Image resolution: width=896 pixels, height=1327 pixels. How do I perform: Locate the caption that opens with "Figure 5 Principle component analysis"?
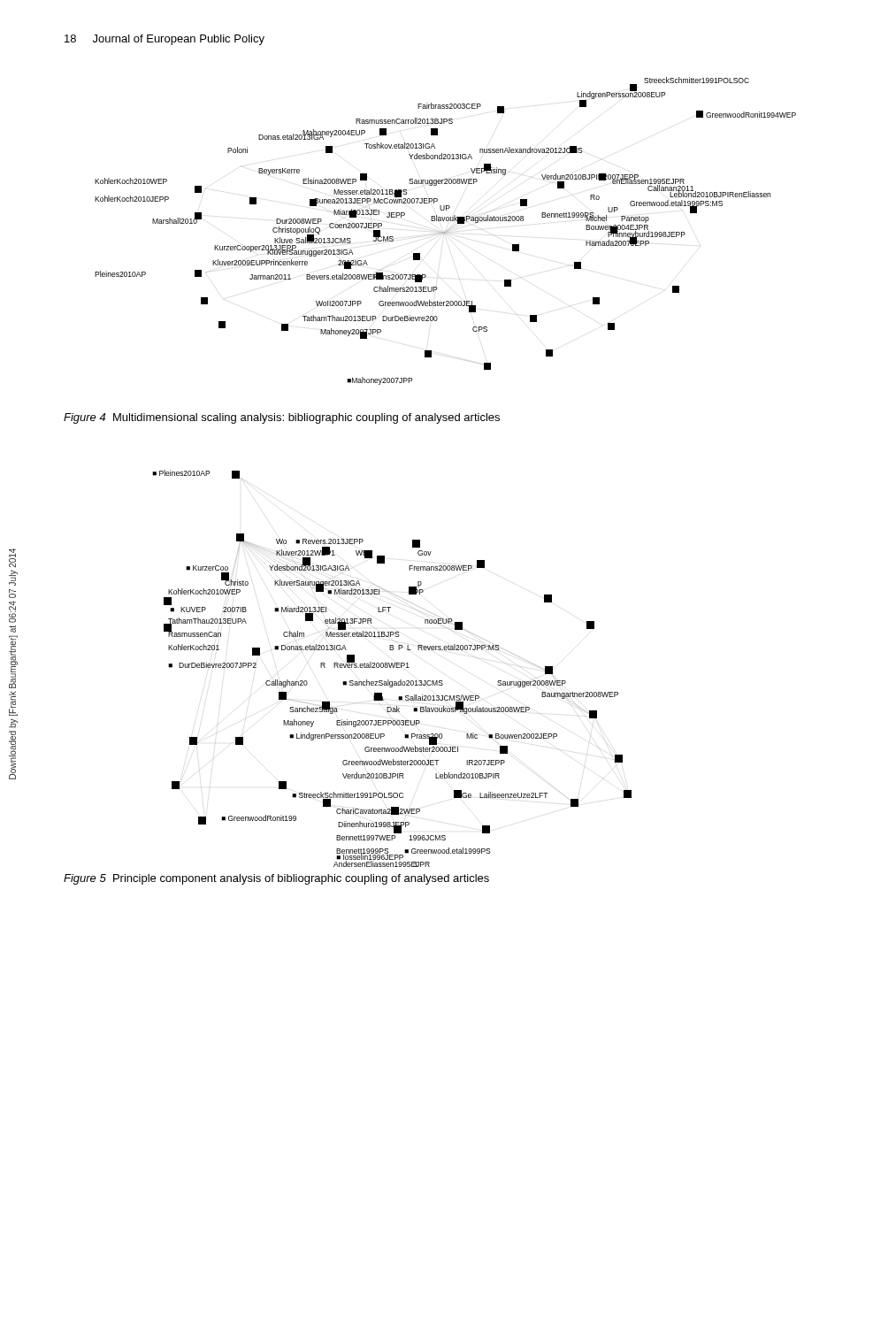click(277, 878)
